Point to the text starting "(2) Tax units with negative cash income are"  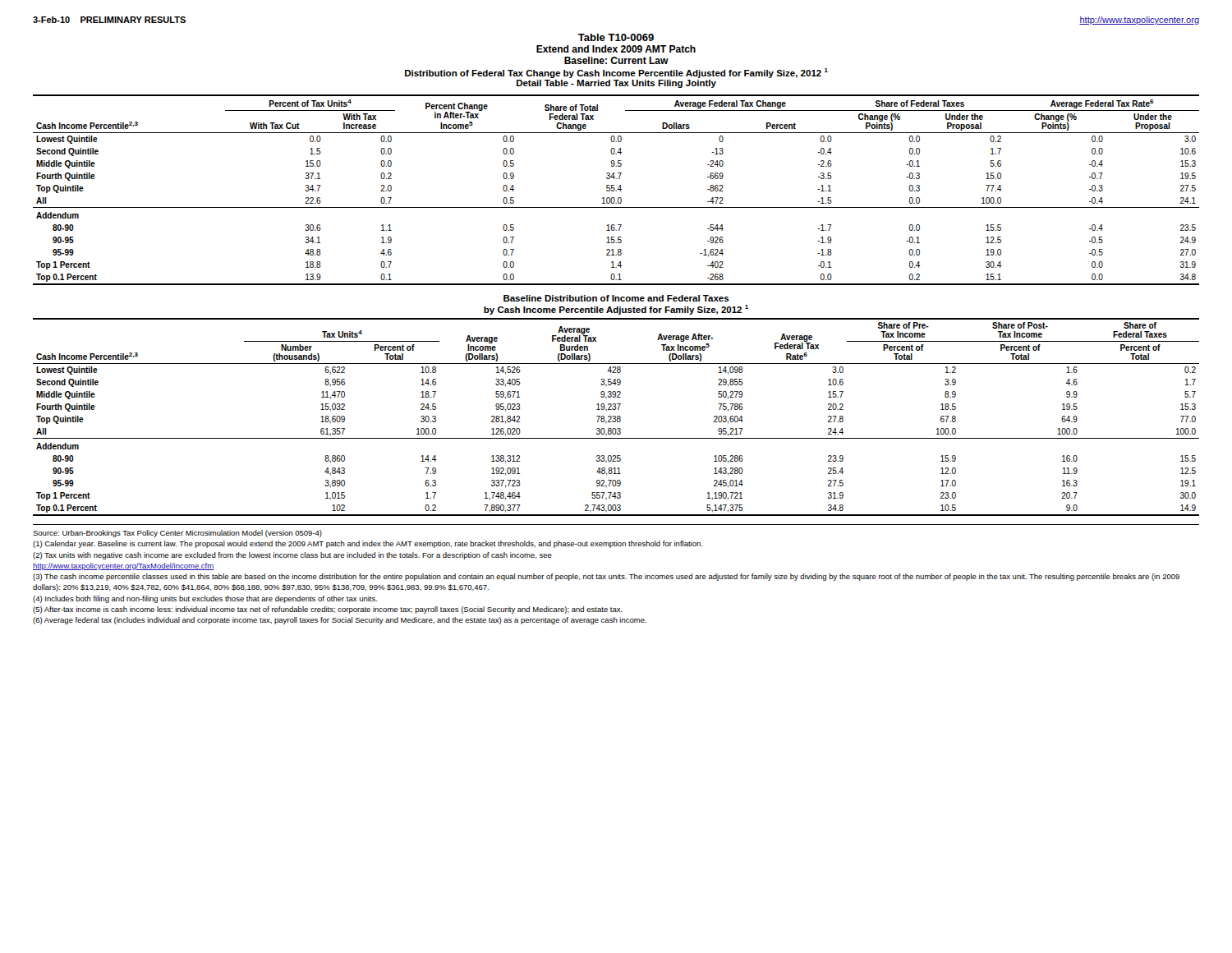coord(292,555)
